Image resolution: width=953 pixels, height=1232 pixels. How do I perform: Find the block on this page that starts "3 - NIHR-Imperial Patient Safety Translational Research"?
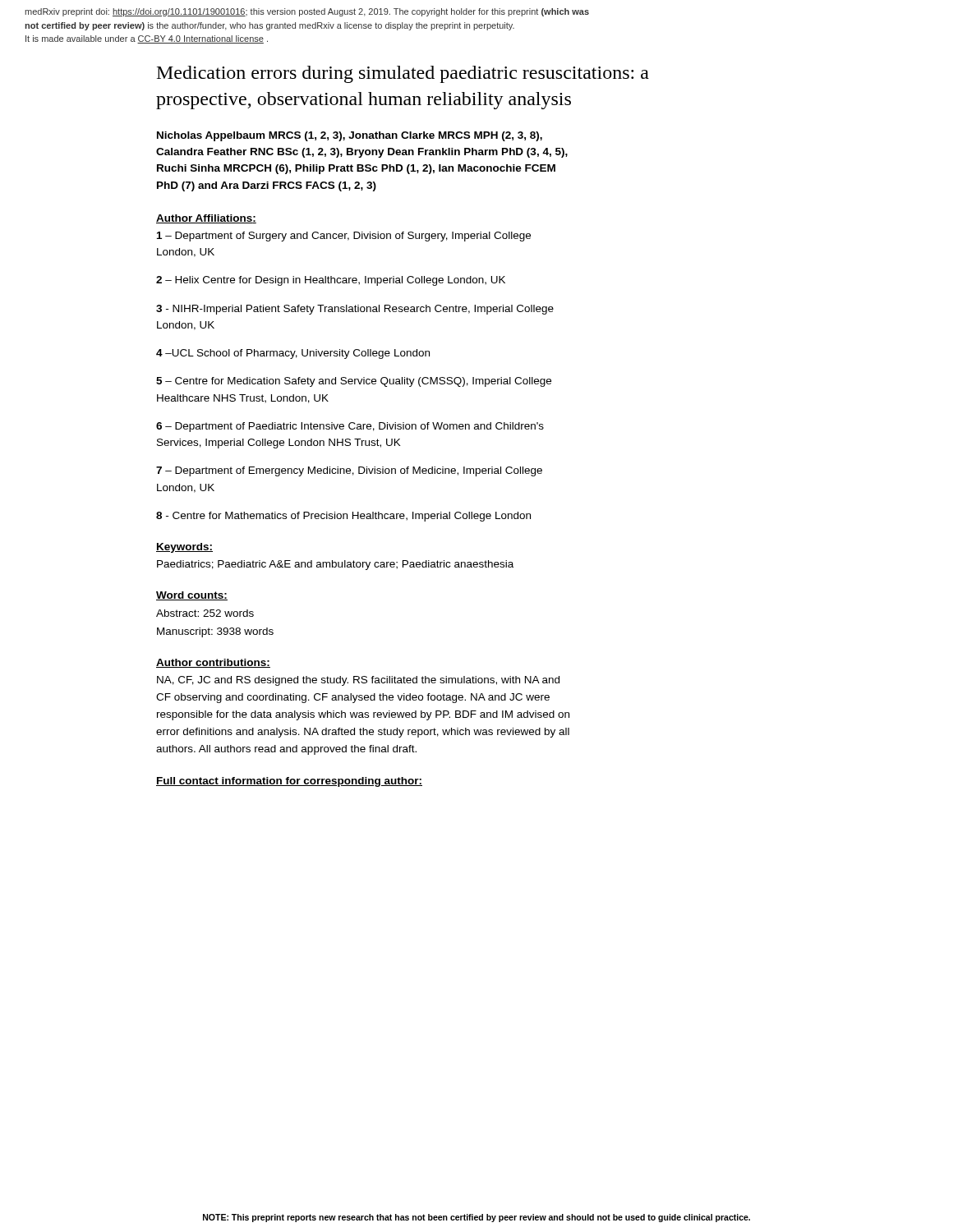click(x=355, y=316)
